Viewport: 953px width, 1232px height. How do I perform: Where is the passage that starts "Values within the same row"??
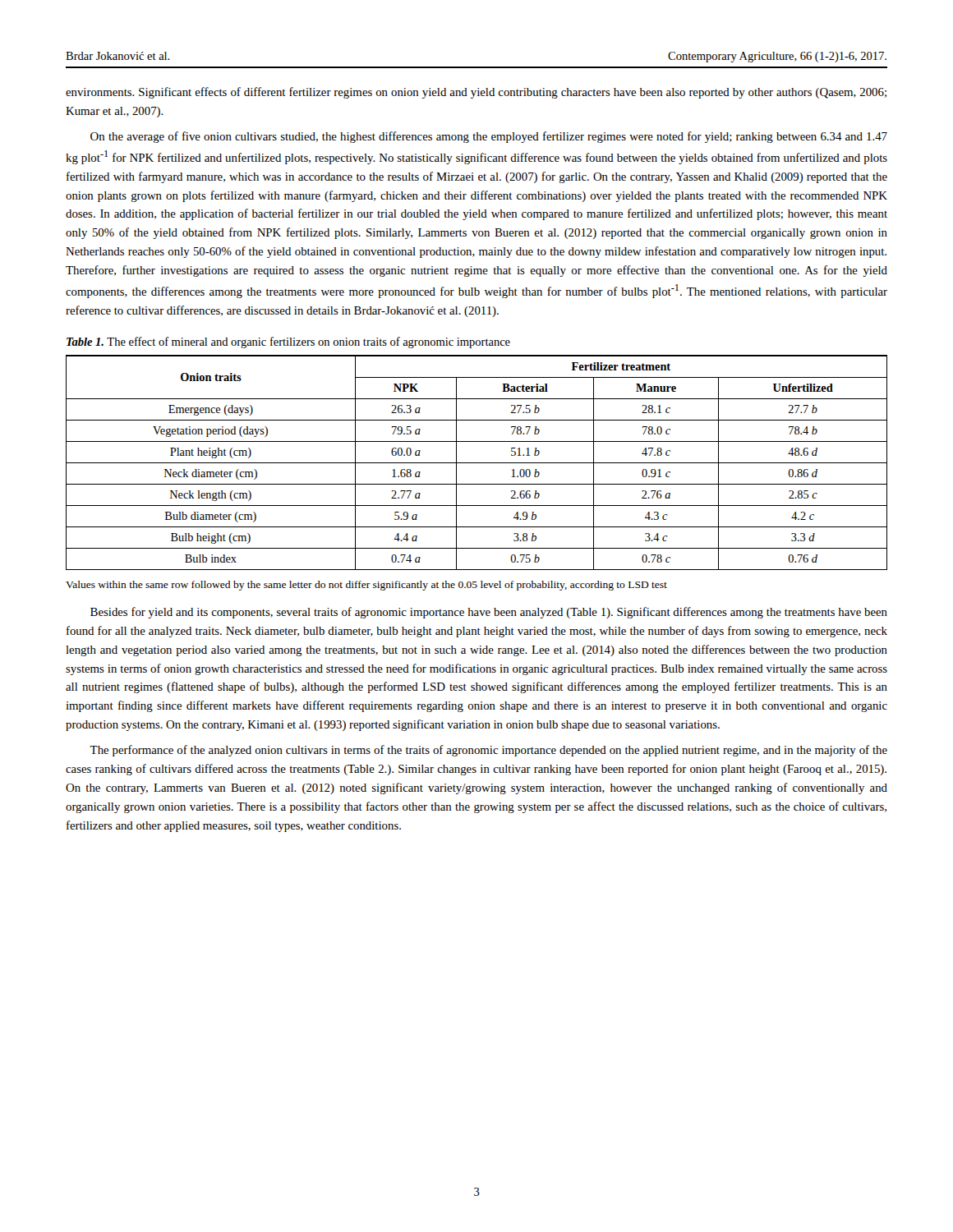pyautogui.click(x=476, y=585)
